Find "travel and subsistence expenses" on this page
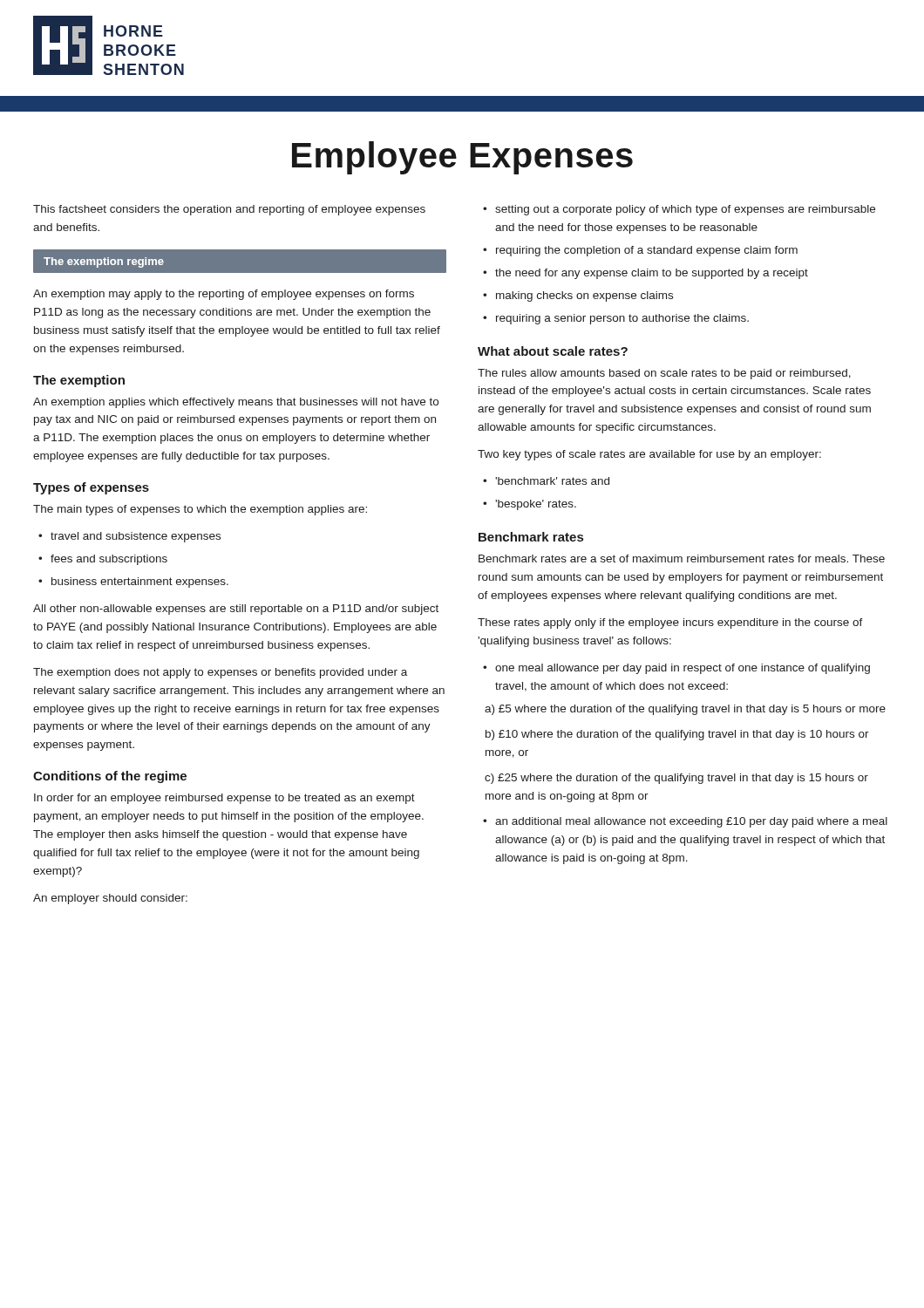 (x=136, y=536)
